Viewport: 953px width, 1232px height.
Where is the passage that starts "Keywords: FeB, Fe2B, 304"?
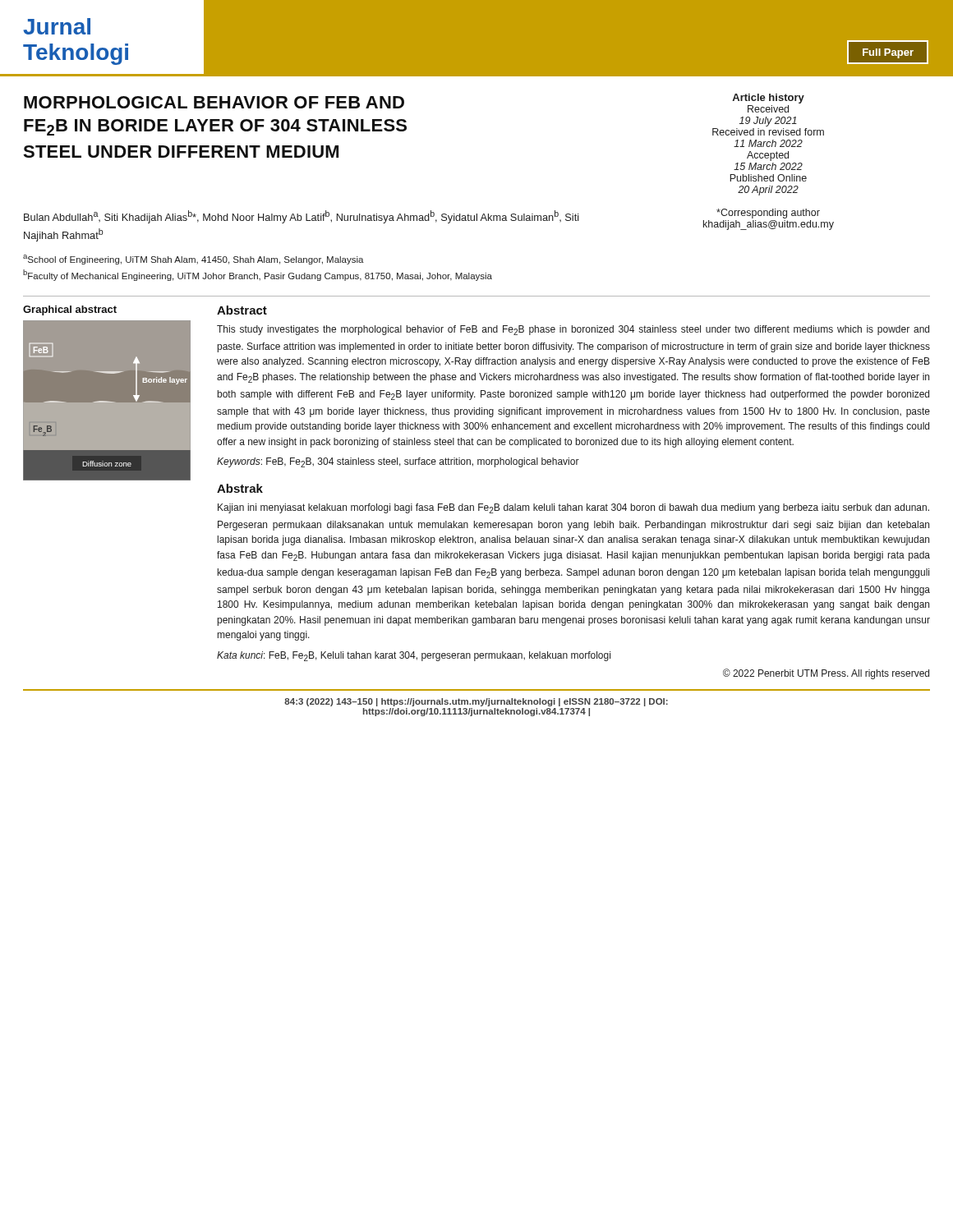(x=398, y=463)
